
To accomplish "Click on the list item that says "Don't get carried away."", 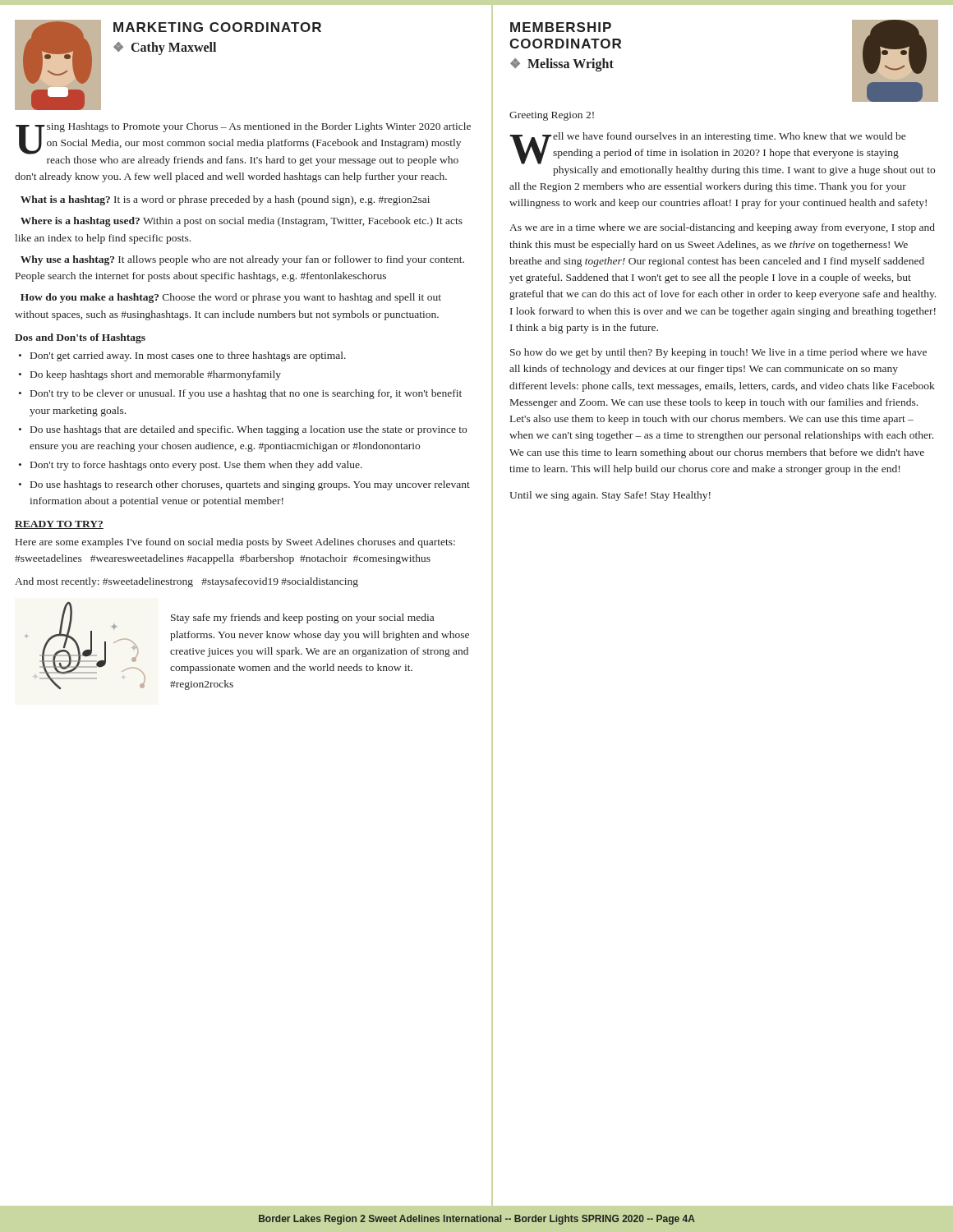I will (x=188, y=355).
